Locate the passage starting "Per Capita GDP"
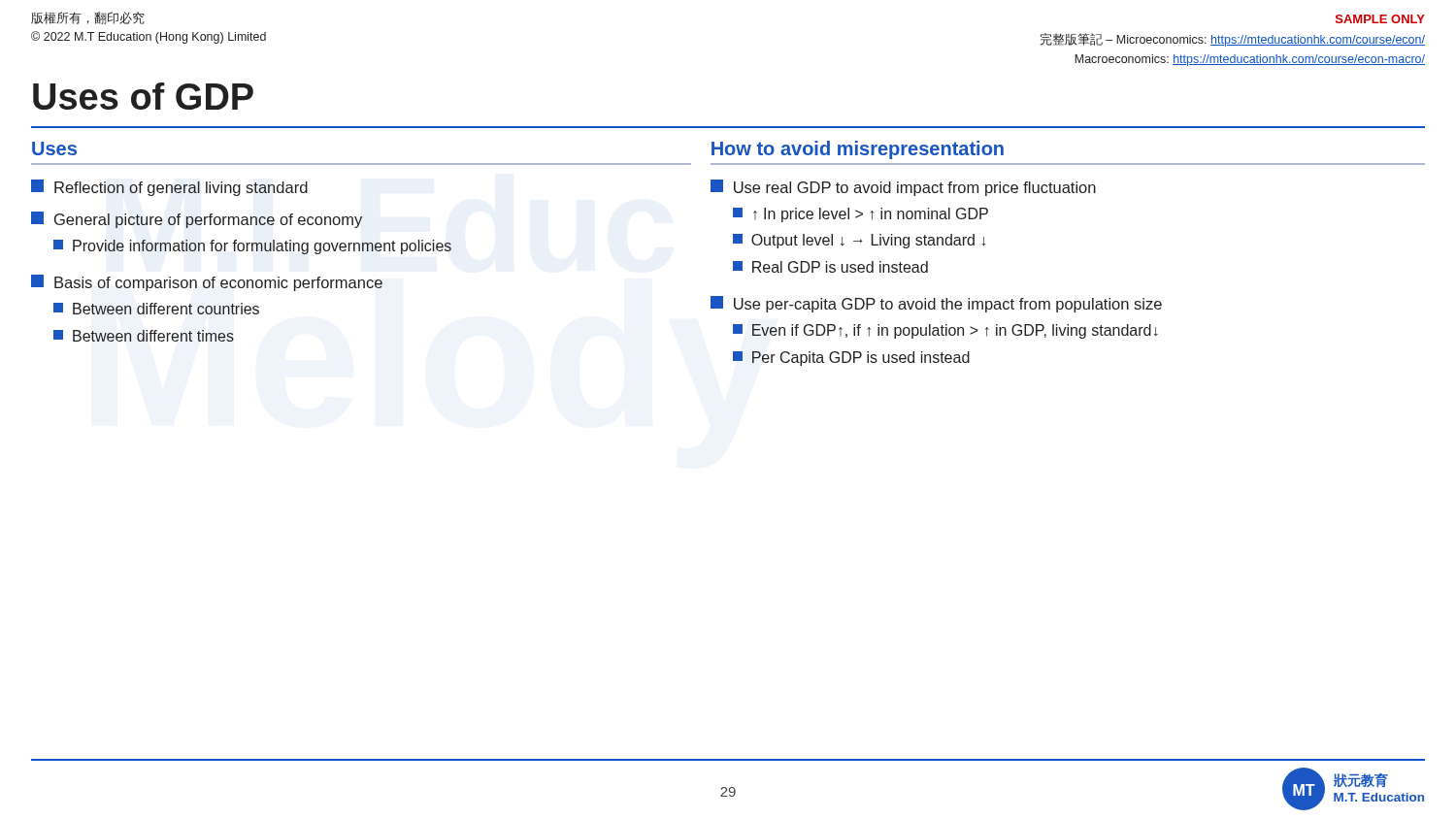This screenshot has width=1456, height=819. click(851, 358)
